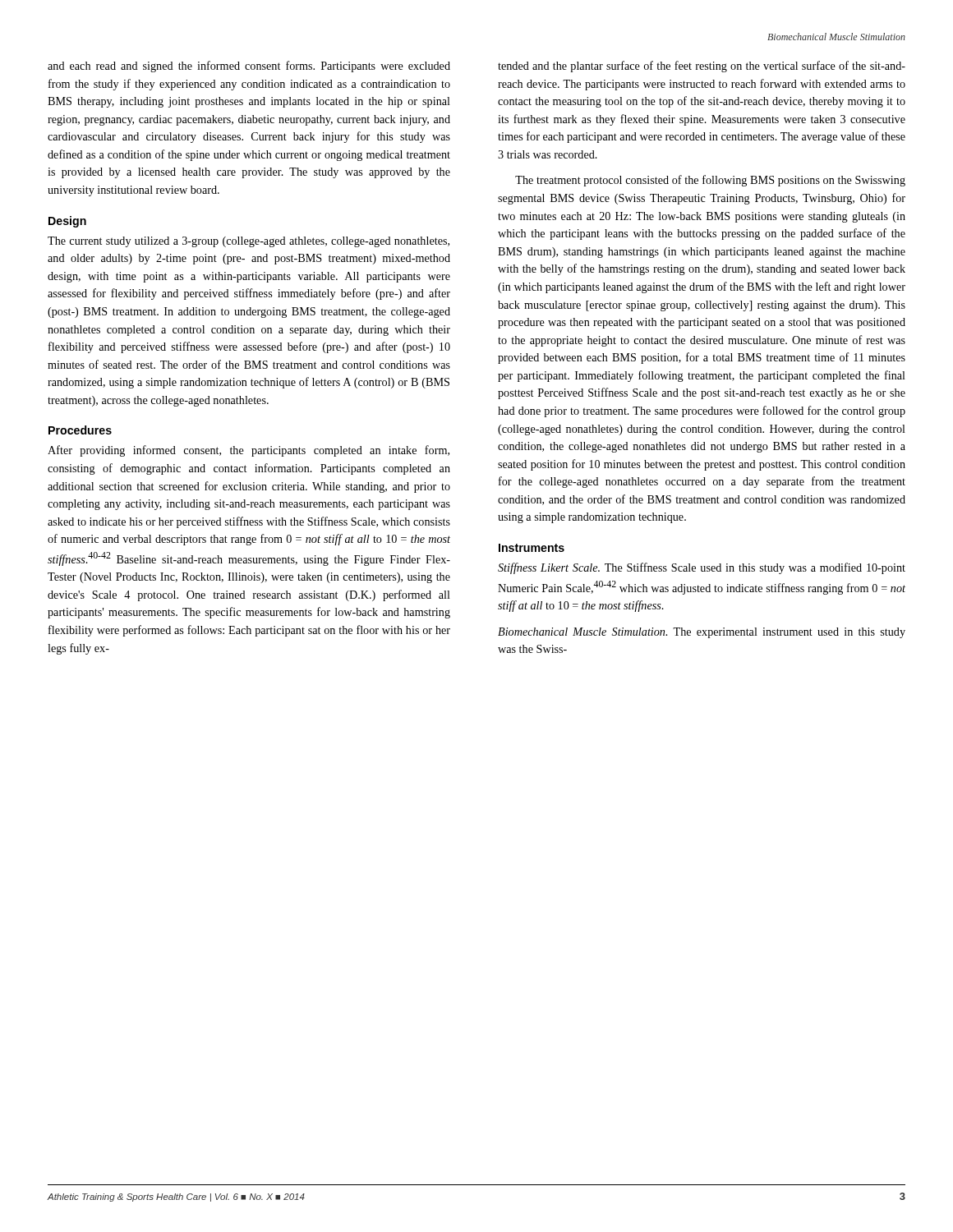Locate the block of text that opens with "Biomechanical Muscle Stimulation. The experimental"
Viewport: 953px width, 1232px height.
(702, 640)
